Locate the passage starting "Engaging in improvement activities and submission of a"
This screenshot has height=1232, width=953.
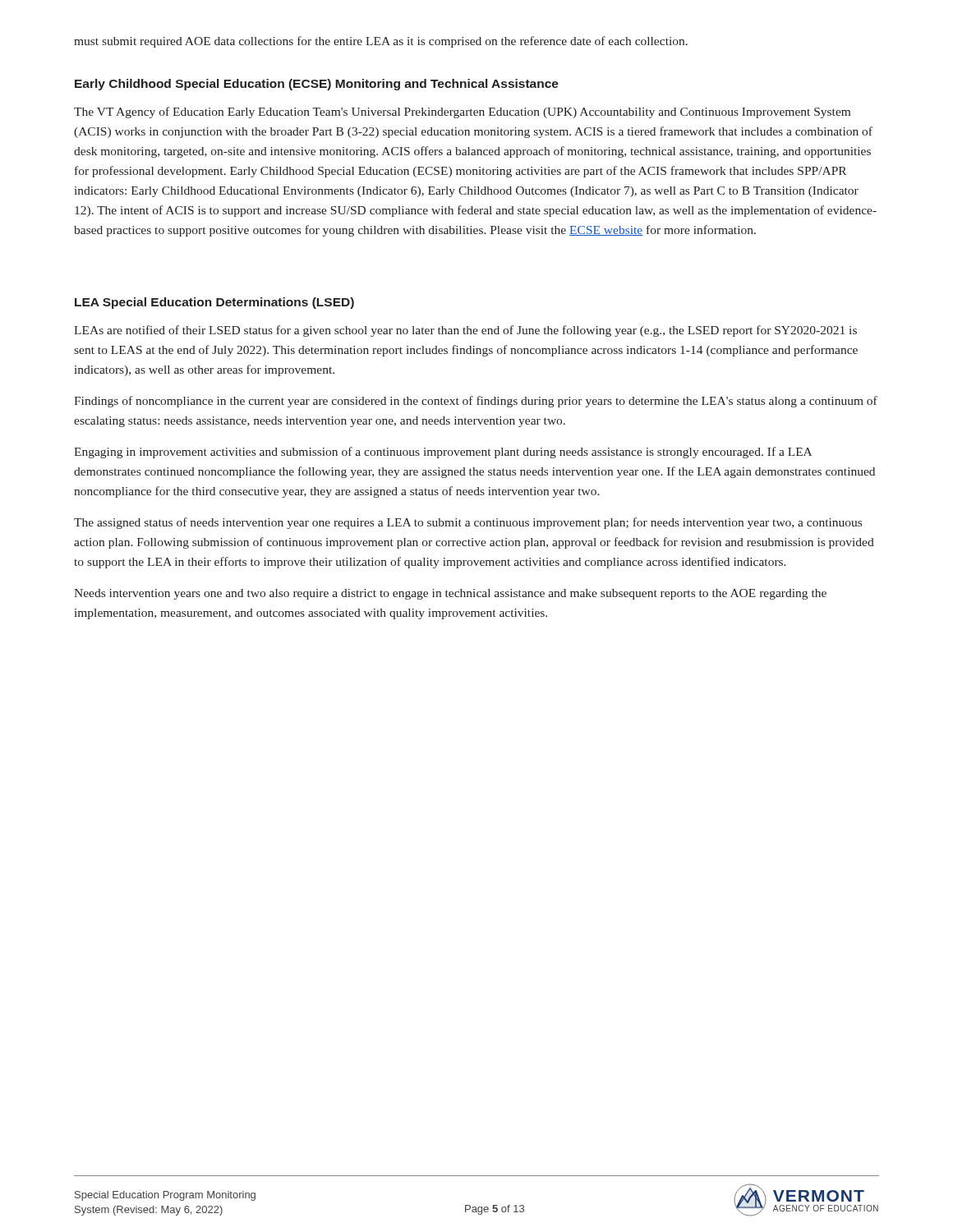[x=475, y=471]
